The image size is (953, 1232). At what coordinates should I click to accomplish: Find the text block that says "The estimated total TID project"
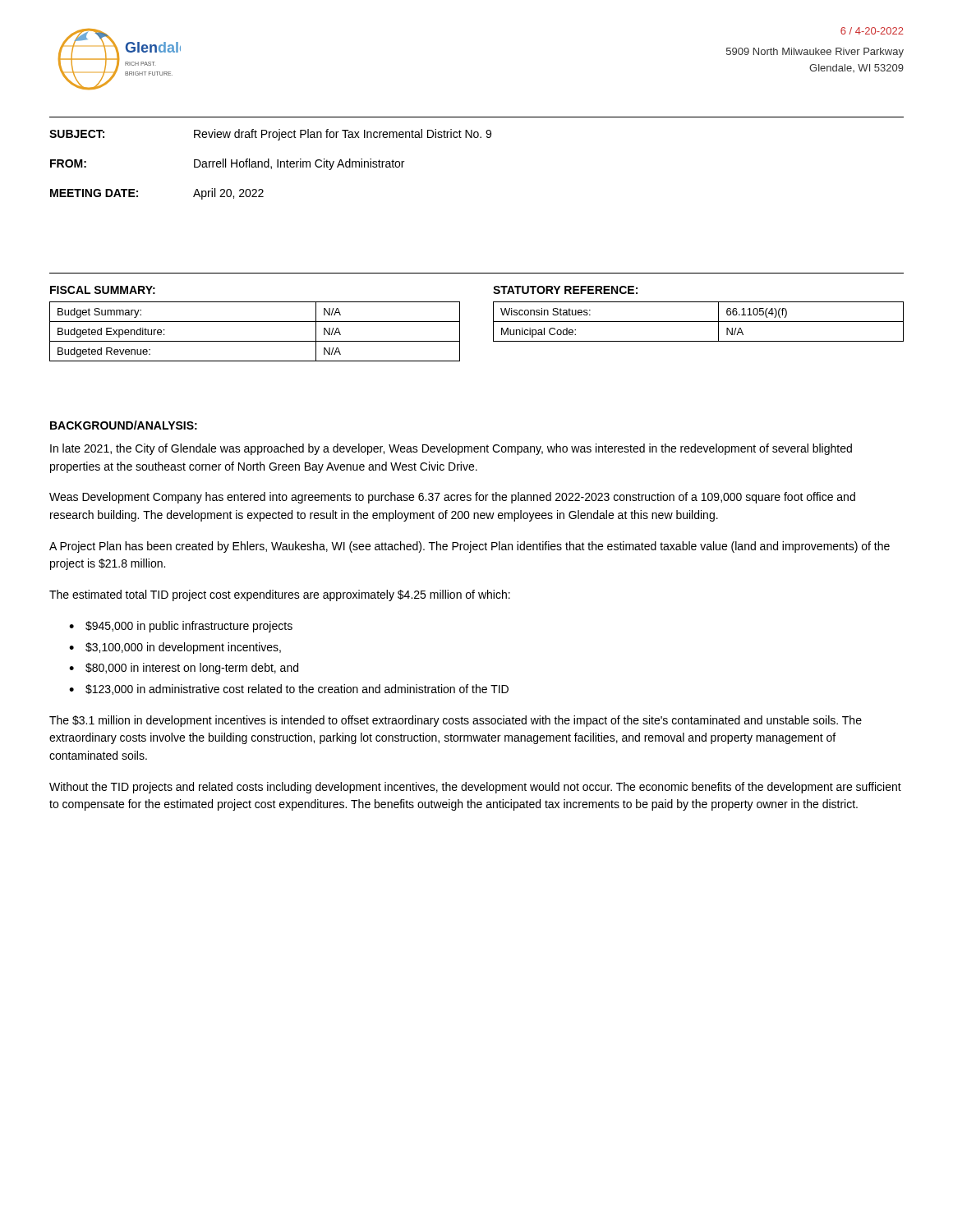point(280,595)
